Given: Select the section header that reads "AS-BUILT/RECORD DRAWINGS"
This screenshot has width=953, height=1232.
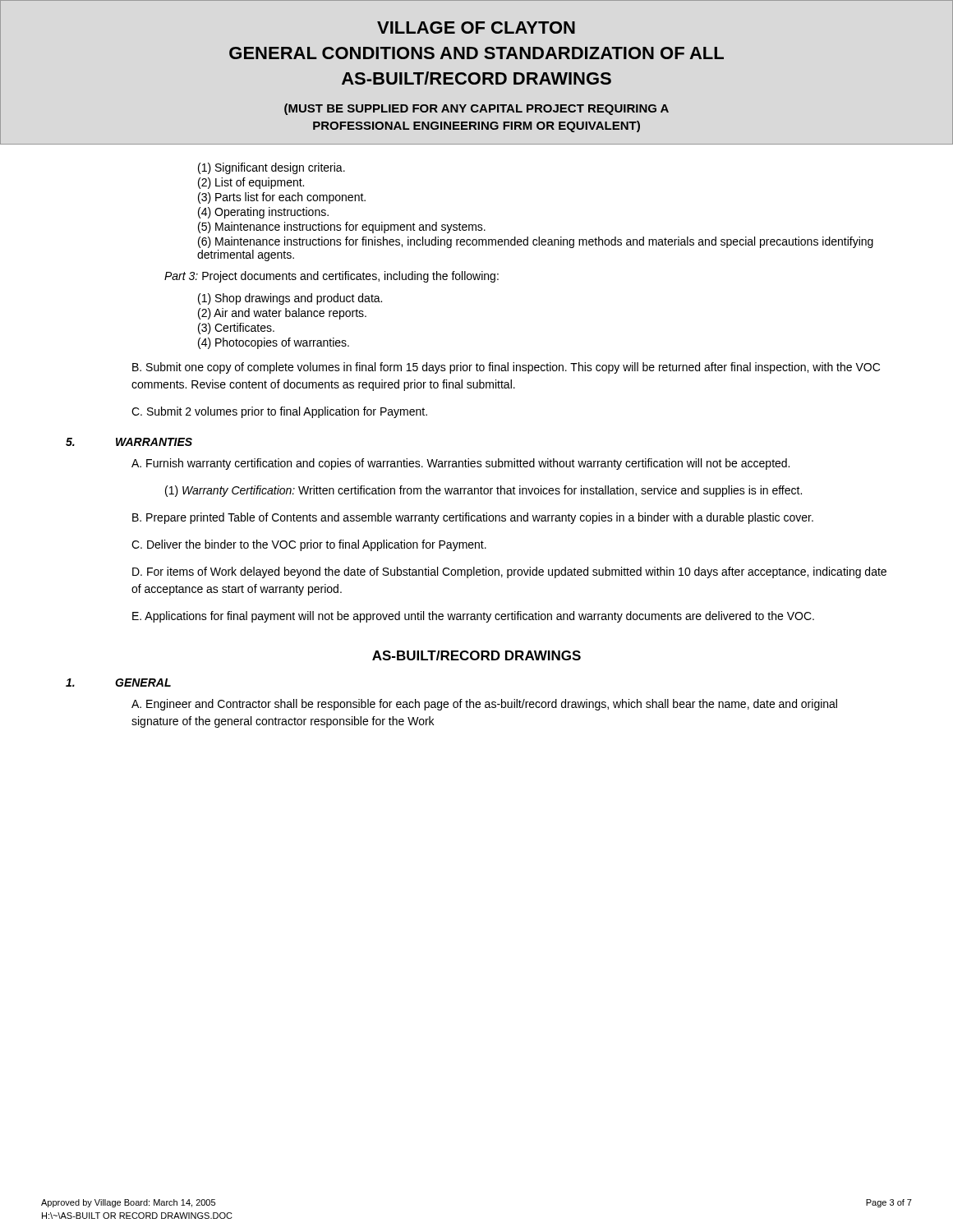Looking at the screenshot, I should pyautogui.click(x=476, y=656).
